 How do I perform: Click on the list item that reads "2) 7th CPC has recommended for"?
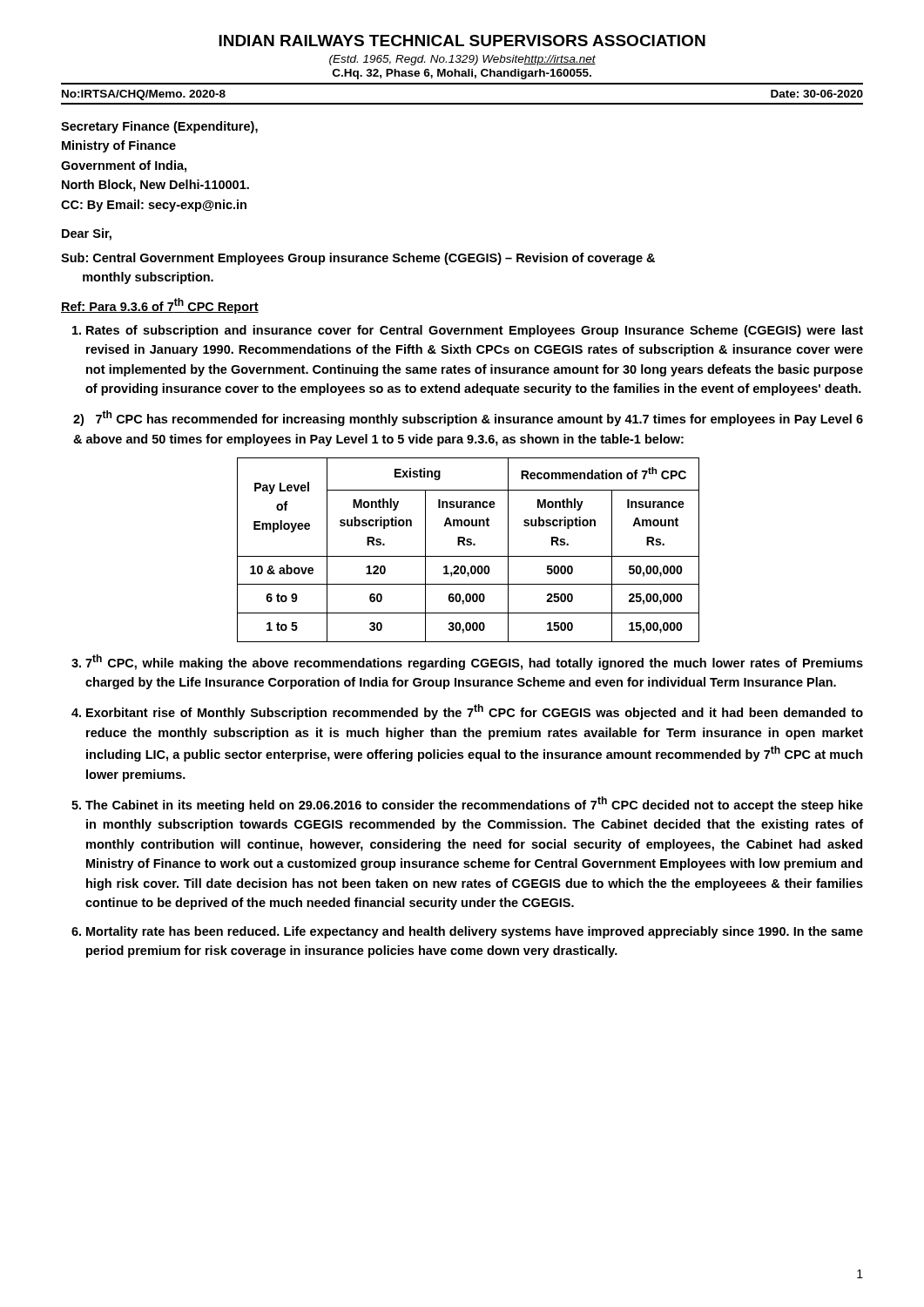[468, 526]
